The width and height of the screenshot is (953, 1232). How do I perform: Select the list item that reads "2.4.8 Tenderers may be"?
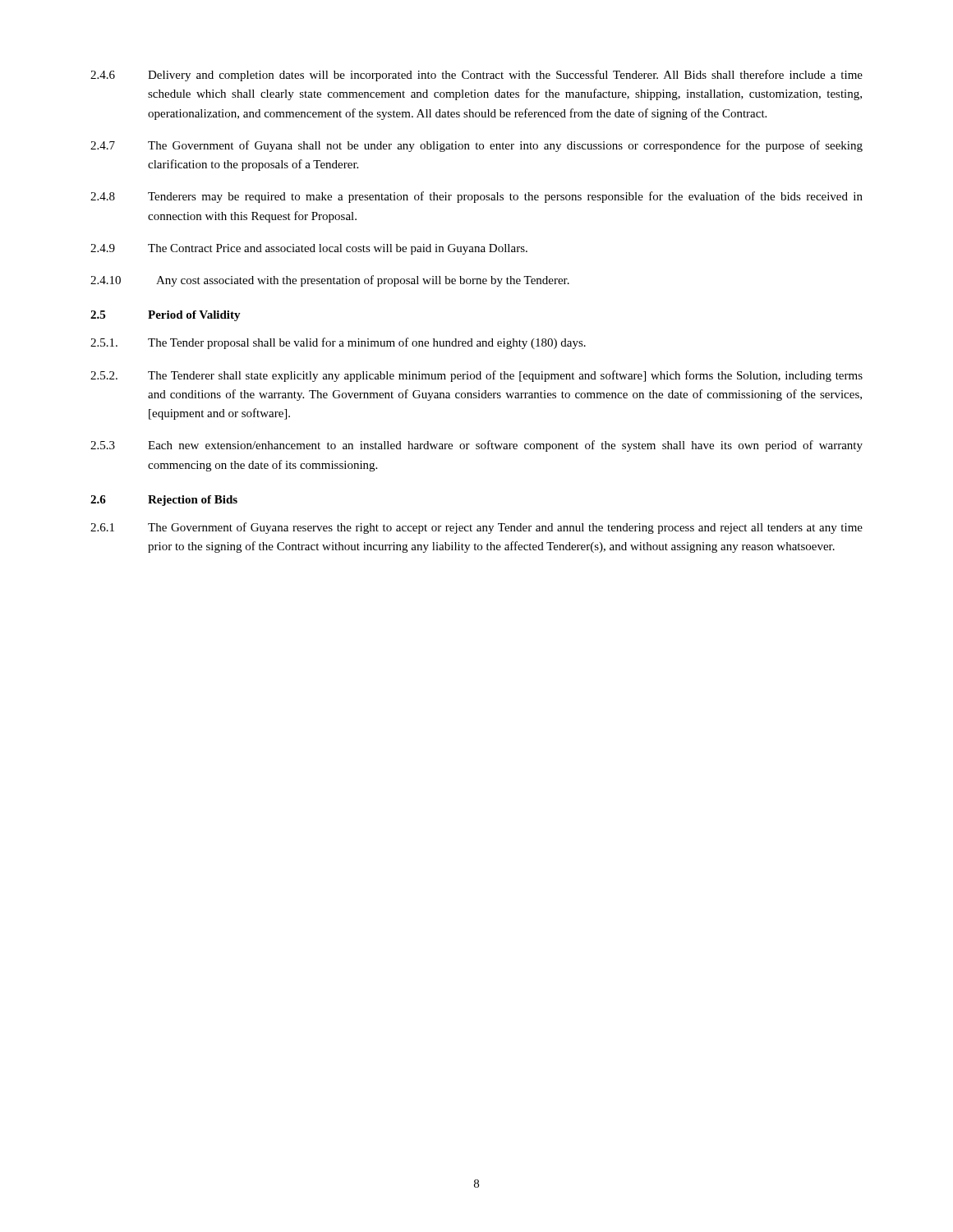[x=476, y=207]
